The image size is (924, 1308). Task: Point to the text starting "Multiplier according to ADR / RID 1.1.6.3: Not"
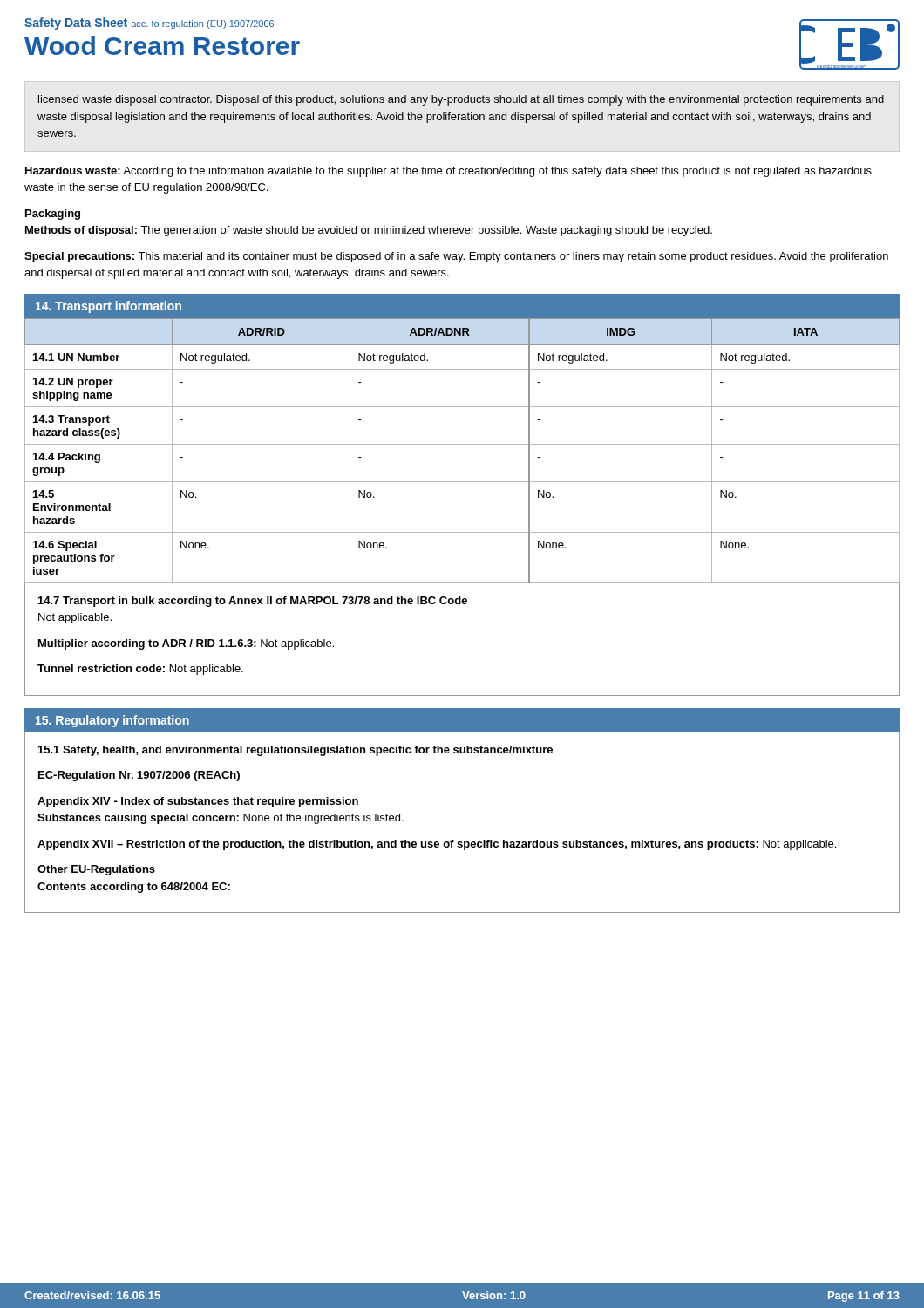point(186,643)
